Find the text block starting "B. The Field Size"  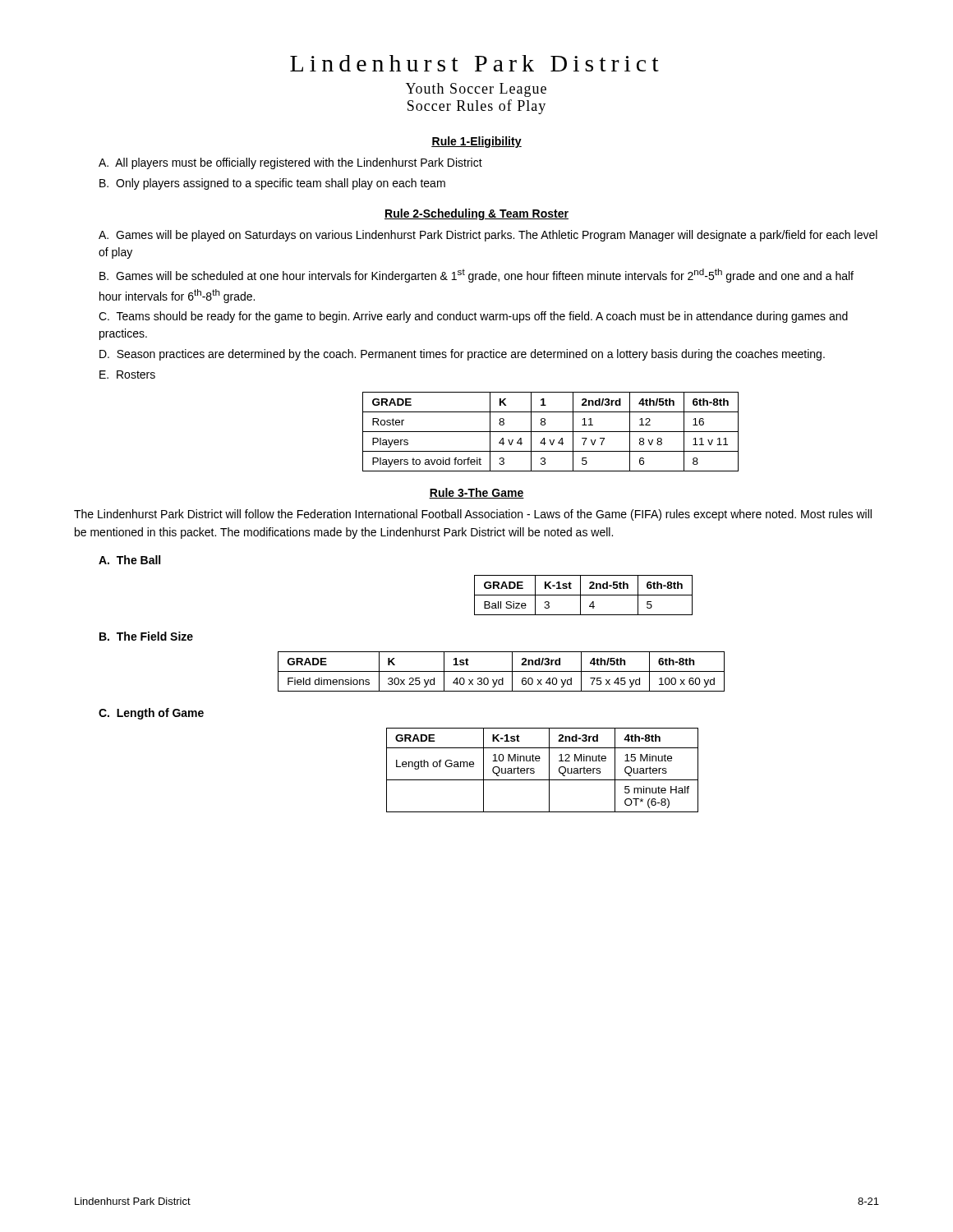click(x=146, y=636)
